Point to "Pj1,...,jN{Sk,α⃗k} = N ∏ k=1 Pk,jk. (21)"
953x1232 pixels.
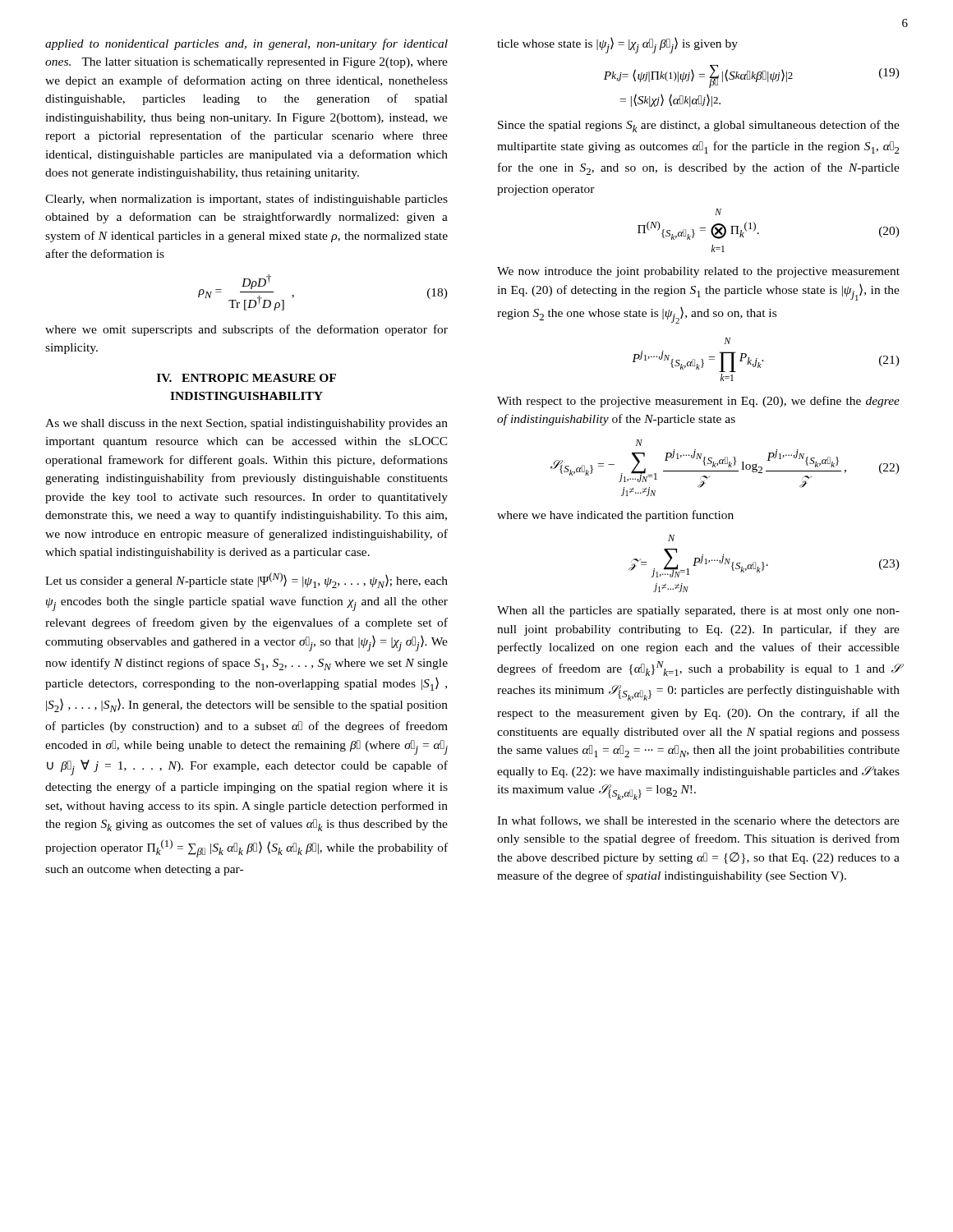tap(766, 360)
